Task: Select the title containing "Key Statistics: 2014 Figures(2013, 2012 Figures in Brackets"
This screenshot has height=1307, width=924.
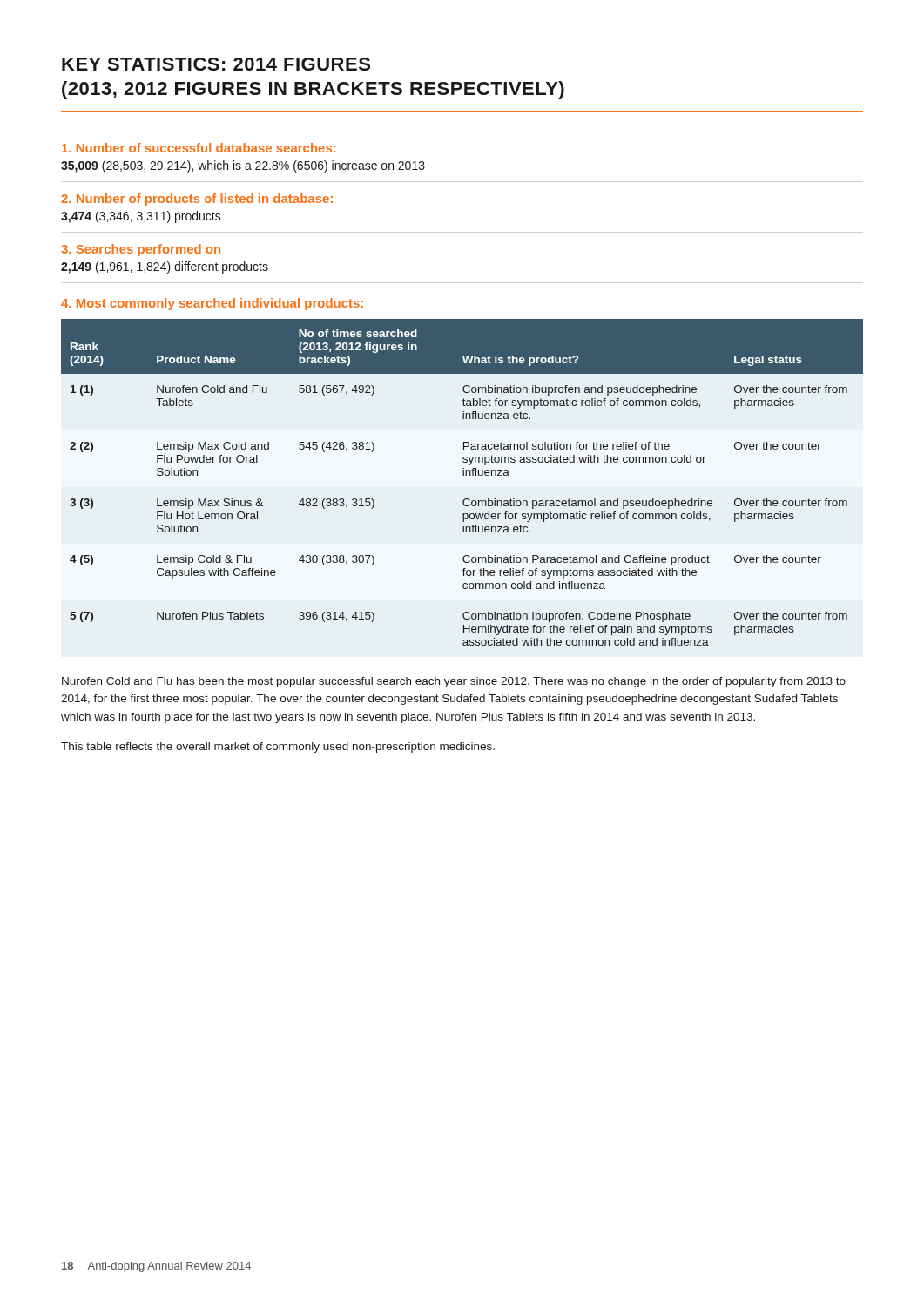Action: pyautogui.click(x=462, y=76)
